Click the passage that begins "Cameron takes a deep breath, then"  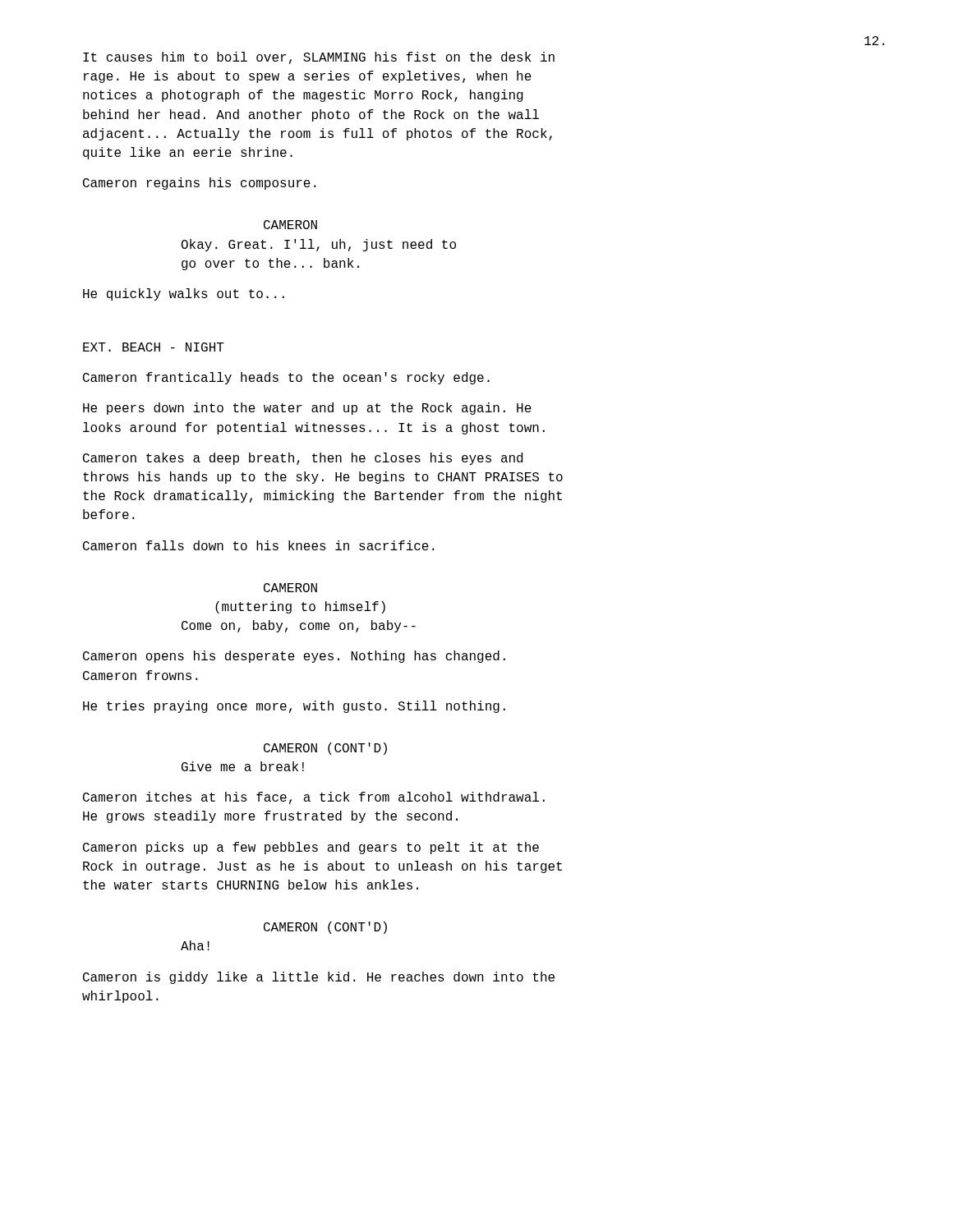(323, 488)
